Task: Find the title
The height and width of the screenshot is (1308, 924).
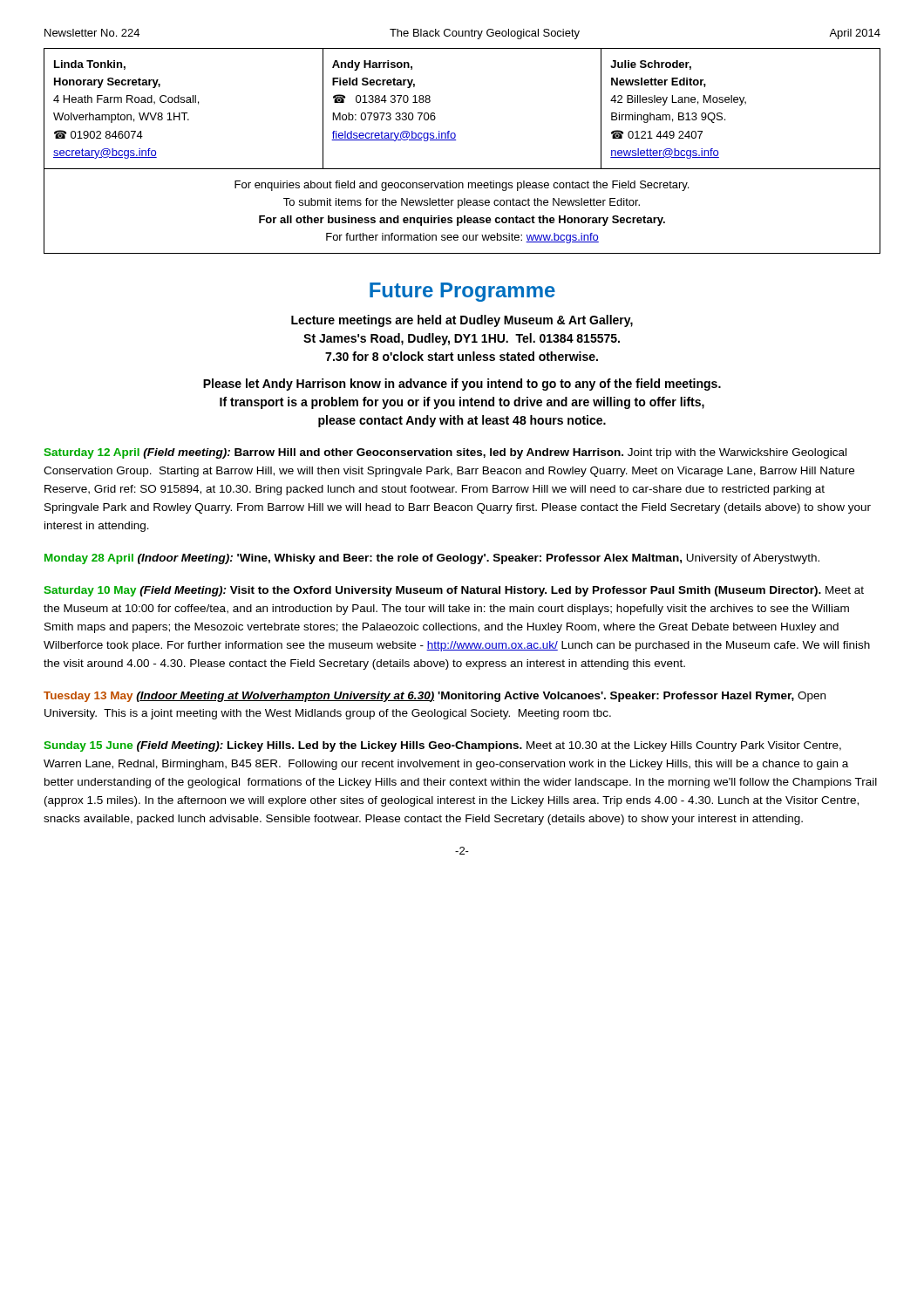Action: pyautogui.click(x=462, y=290)
